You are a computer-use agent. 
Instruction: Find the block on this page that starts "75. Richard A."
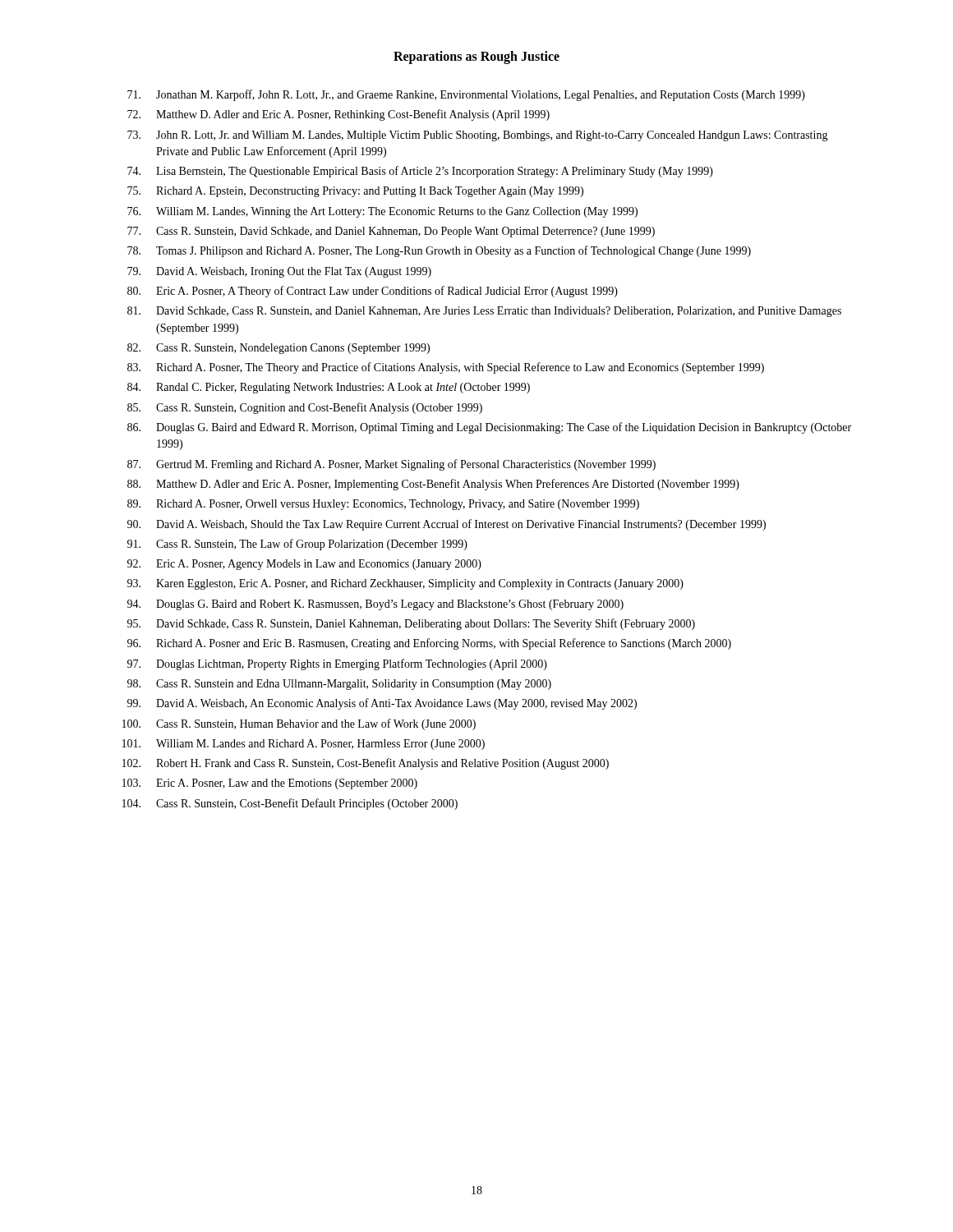476,192
